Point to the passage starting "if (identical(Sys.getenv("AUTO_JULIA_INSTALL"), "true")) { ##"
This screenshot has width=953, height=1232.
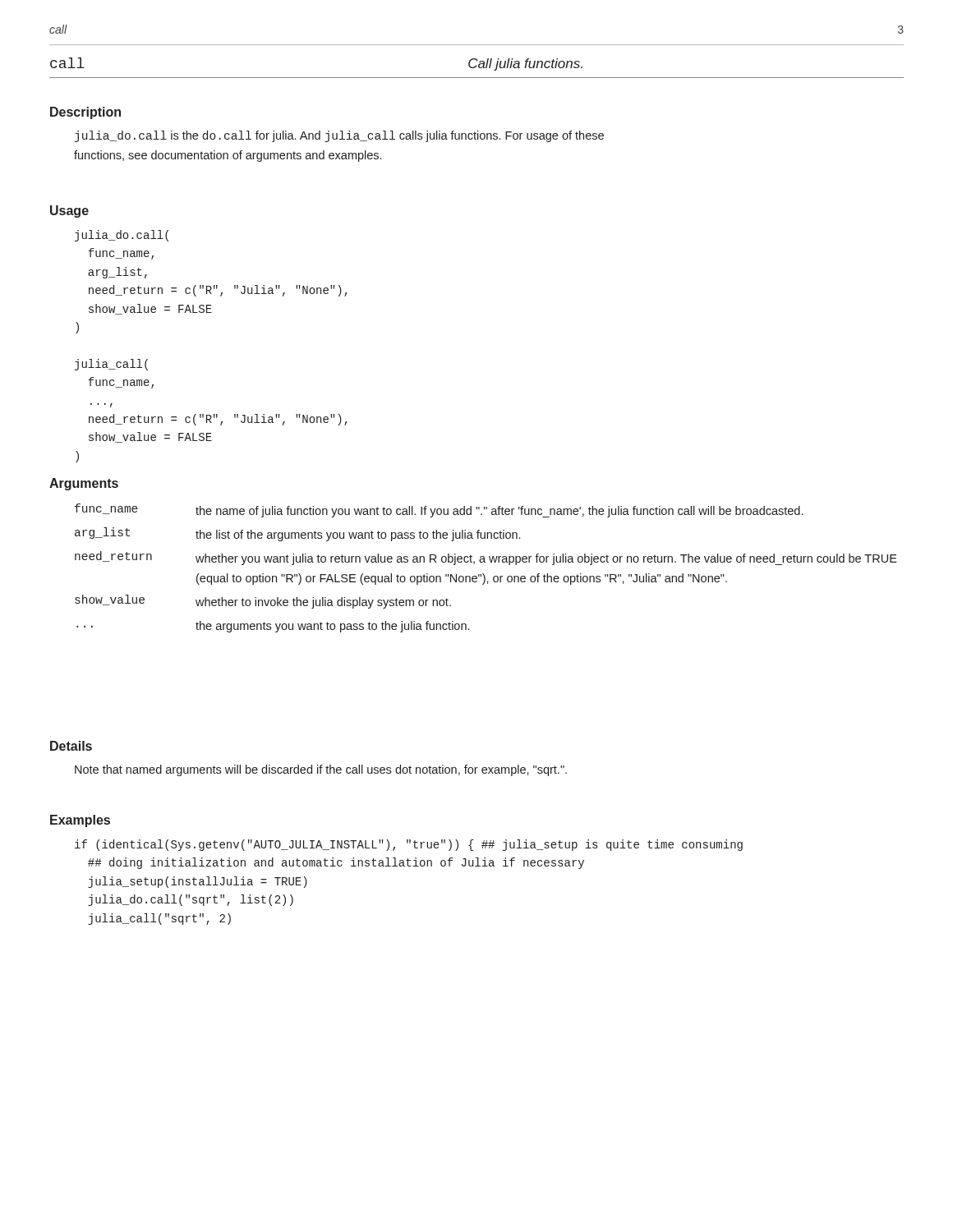tap(409, 845)
